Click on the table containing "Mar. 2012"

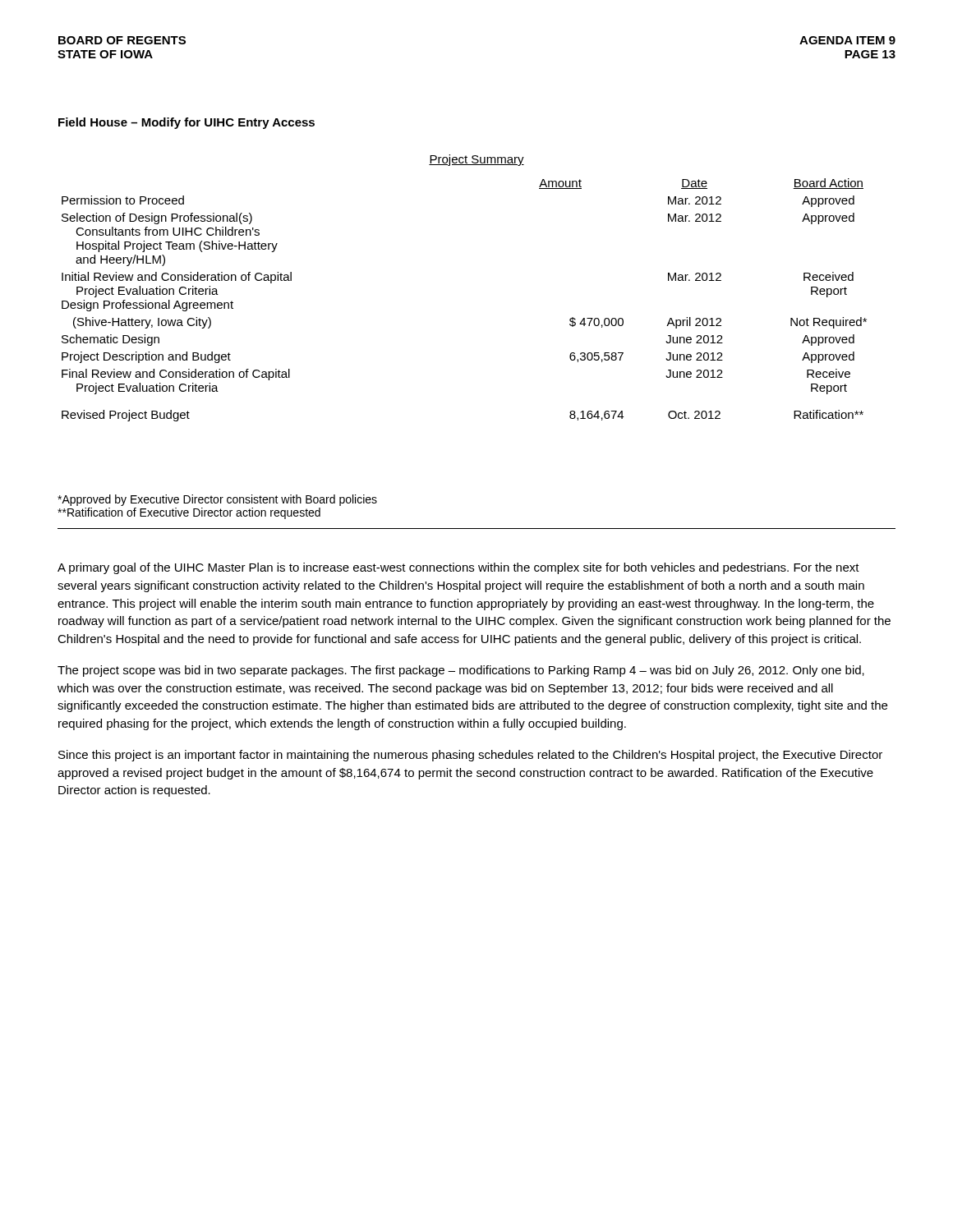[476, 287]
